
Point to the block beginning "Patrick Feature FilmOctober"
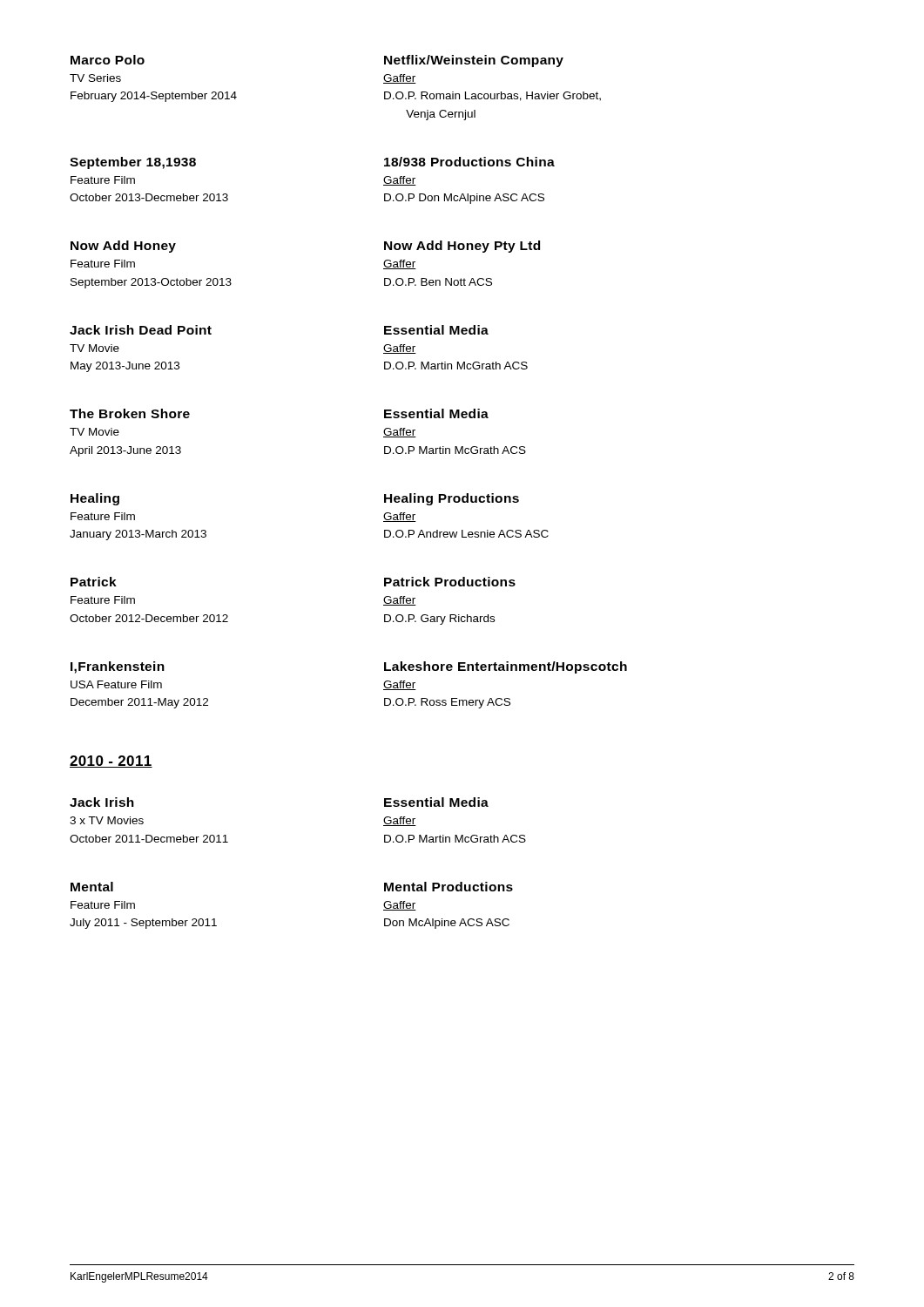(x=94, y=582)
